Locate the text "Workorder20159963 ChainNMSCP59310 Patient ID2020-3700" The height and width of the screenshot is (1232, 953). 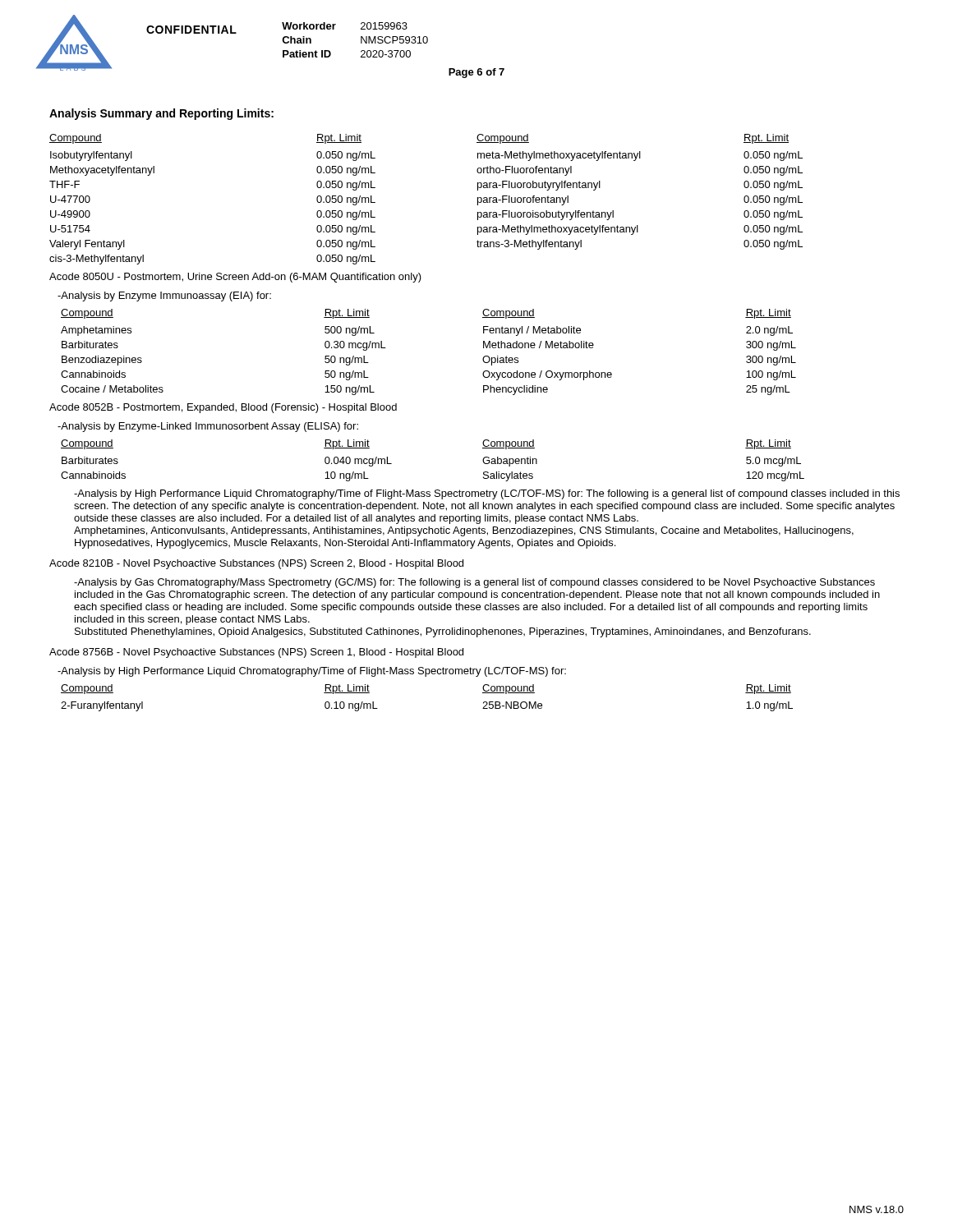coord(355,40)
